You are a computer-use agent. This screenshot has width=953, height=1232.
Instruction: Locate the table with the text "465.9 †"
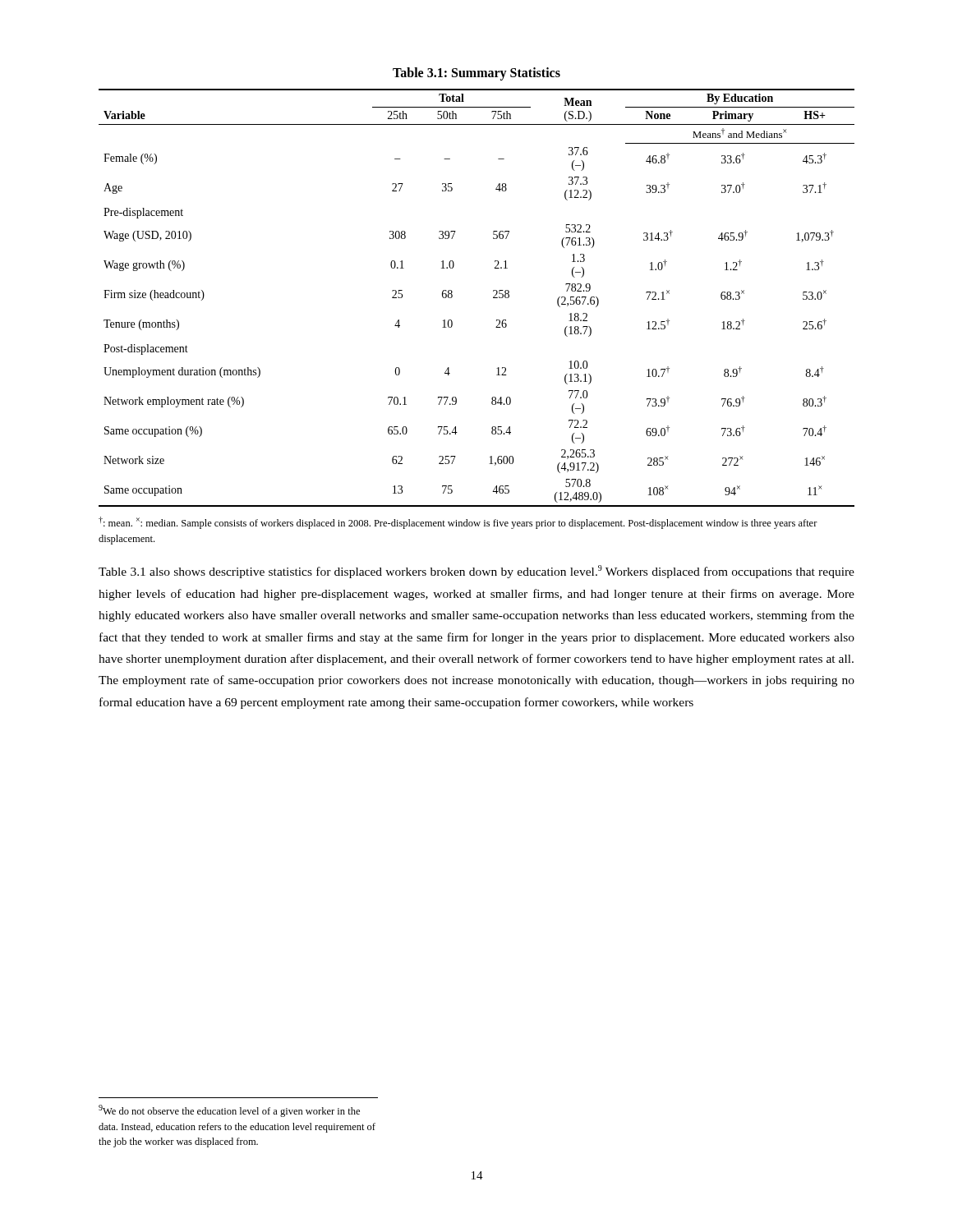476,298
